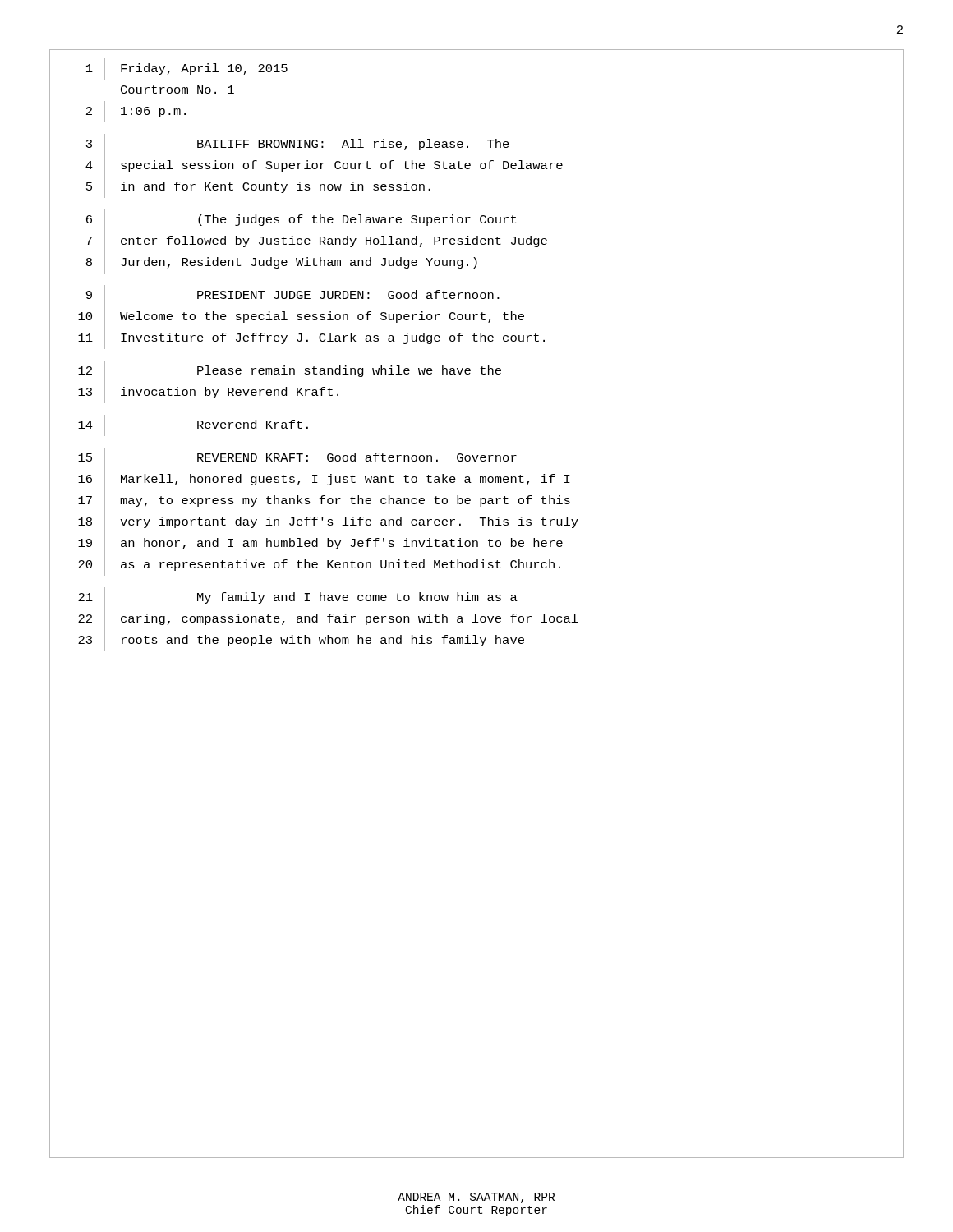This screenshot has width=953, height=1232.
Task: Click the passage that begins "21 My family and I have"
Action: pyautogui.click(x=476, y=619)
